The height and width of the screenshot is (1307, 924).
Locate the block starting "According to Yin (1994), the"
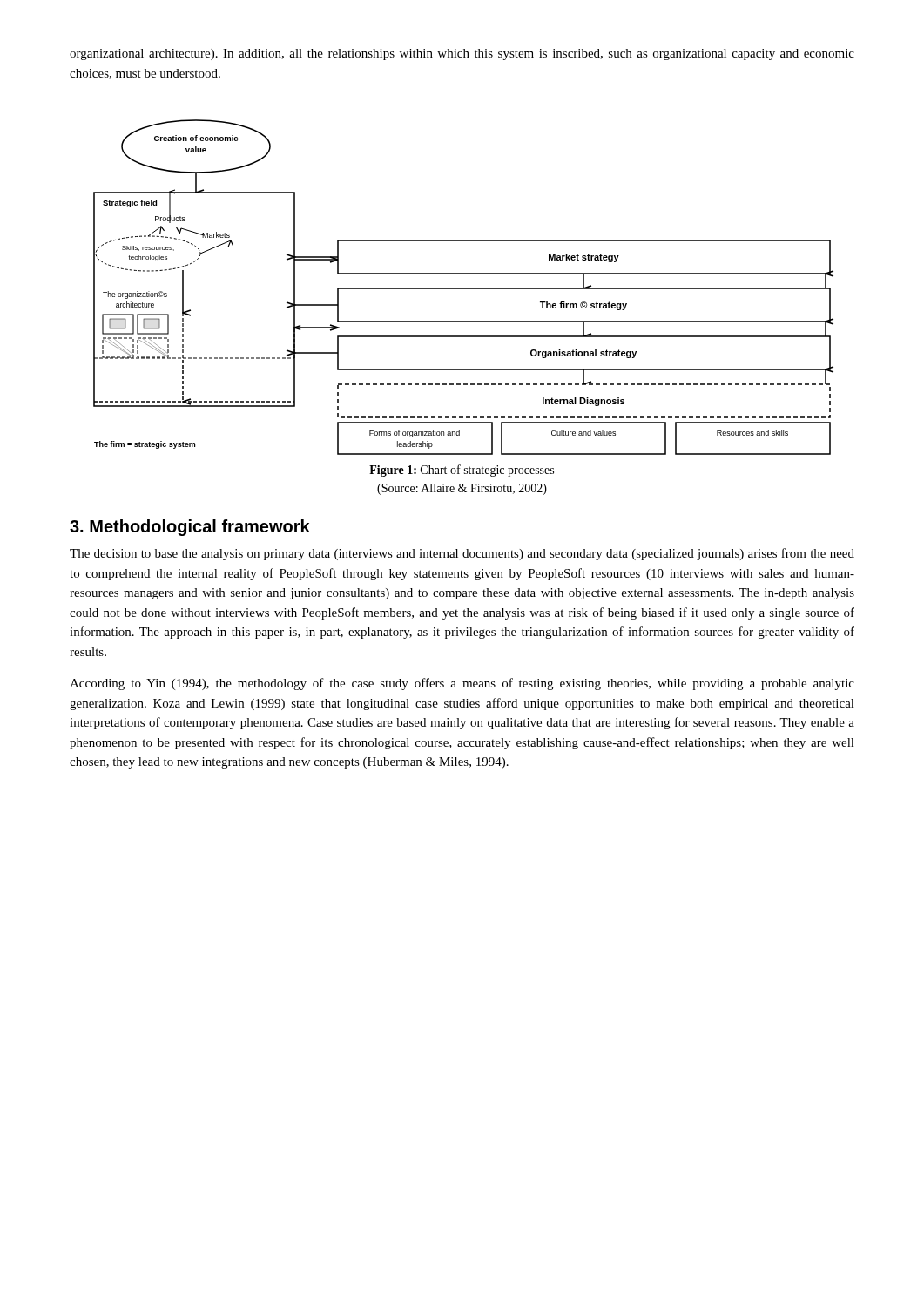point(462,723)
